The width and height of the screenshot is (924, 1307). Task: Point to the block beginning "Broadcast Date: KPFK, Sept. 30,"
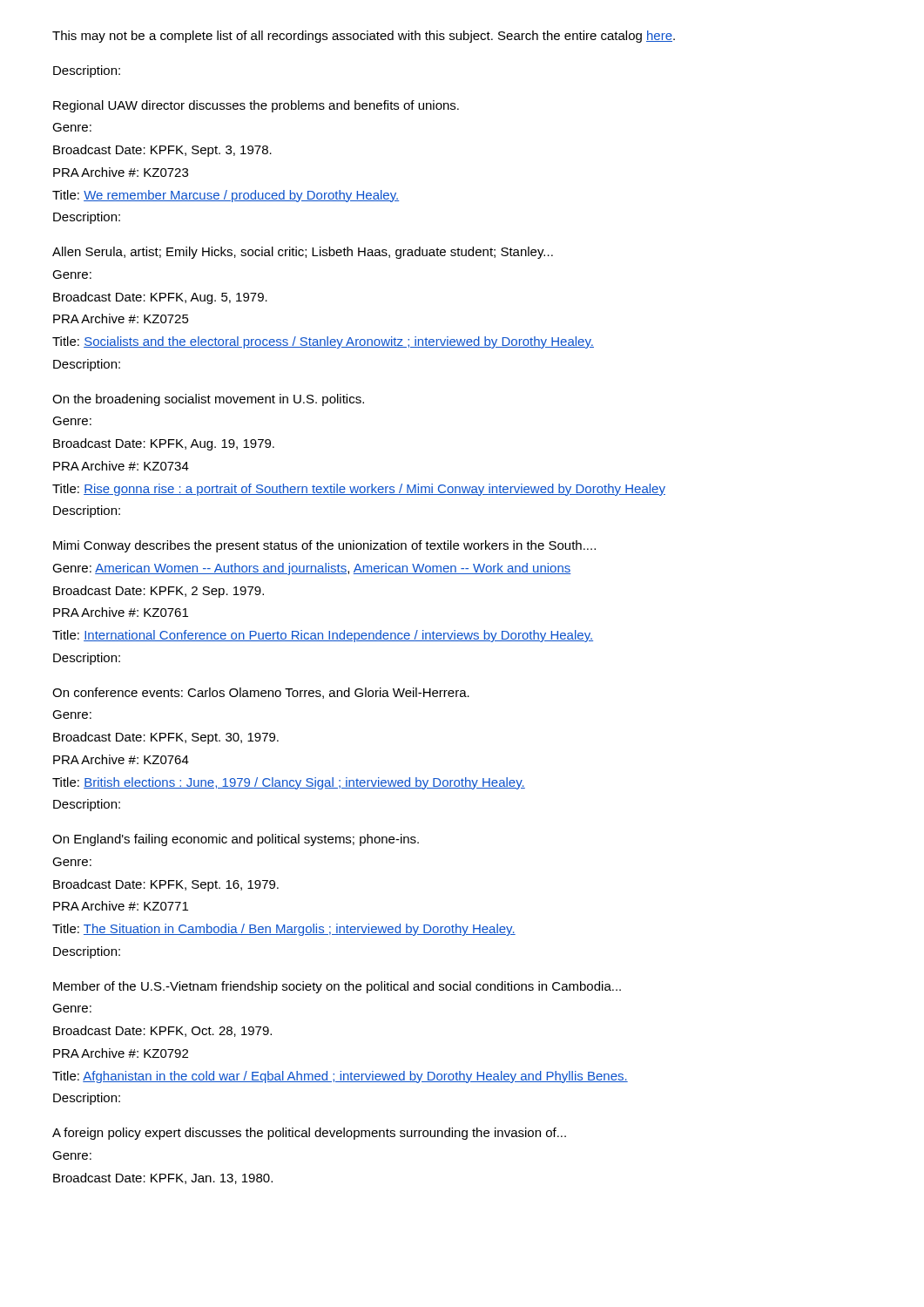pyautogui.click(x=166, y=737)
